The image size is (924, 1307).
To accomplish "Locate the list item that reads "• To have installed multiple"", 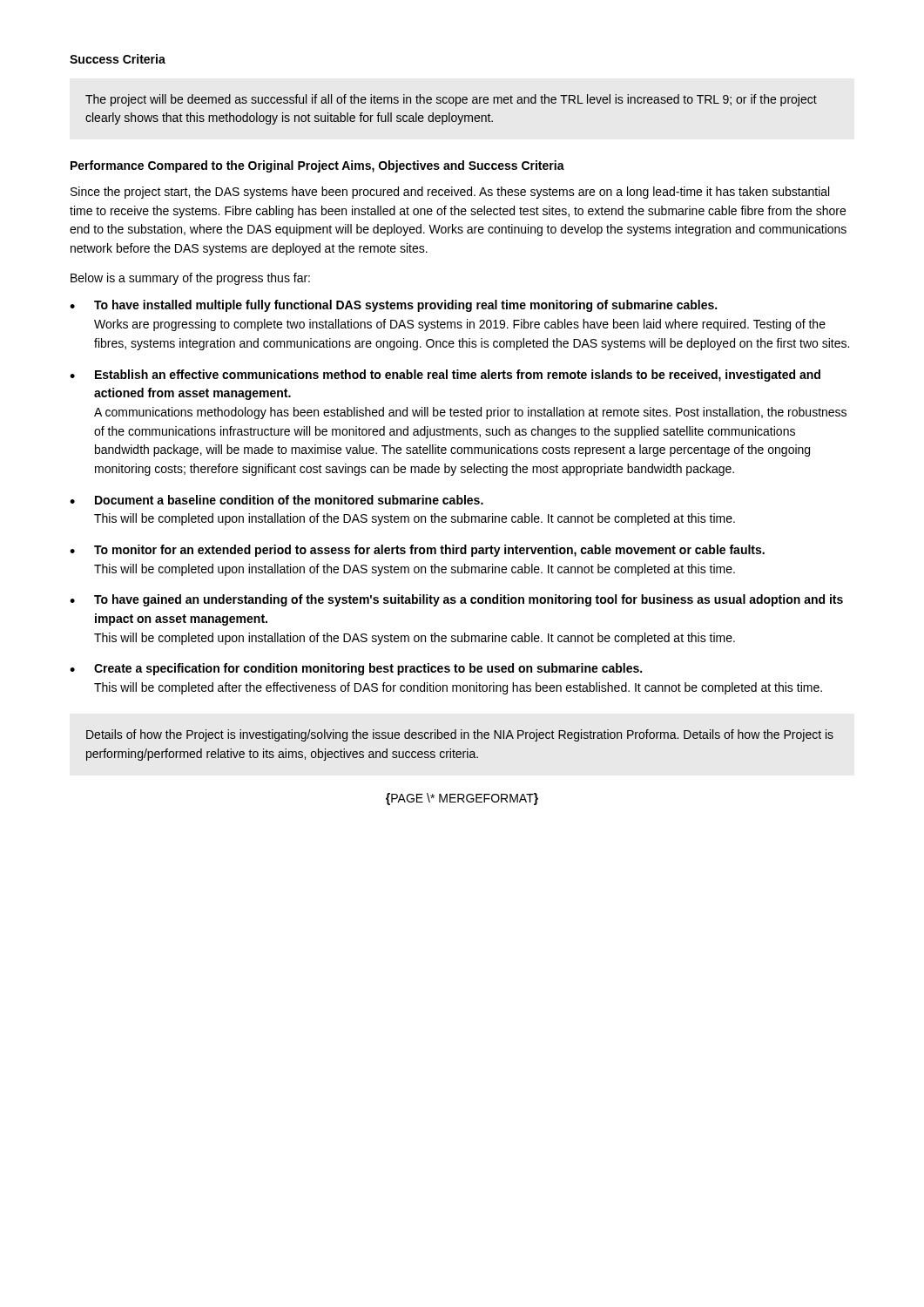I will [462, 325].
